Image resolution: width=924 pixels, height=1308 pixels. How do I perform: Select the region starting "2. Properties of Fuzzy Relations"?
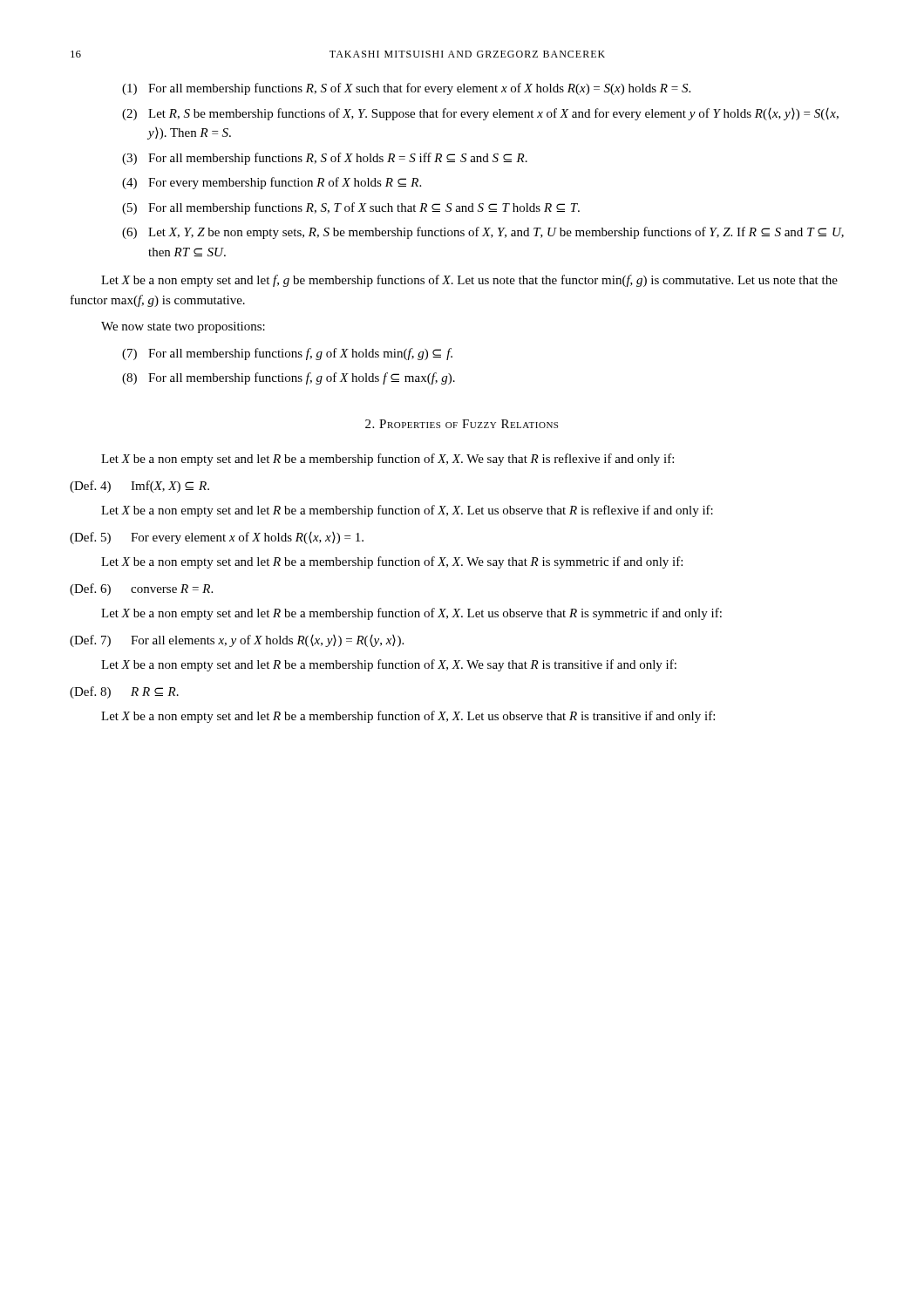click(x=462, y=423)
